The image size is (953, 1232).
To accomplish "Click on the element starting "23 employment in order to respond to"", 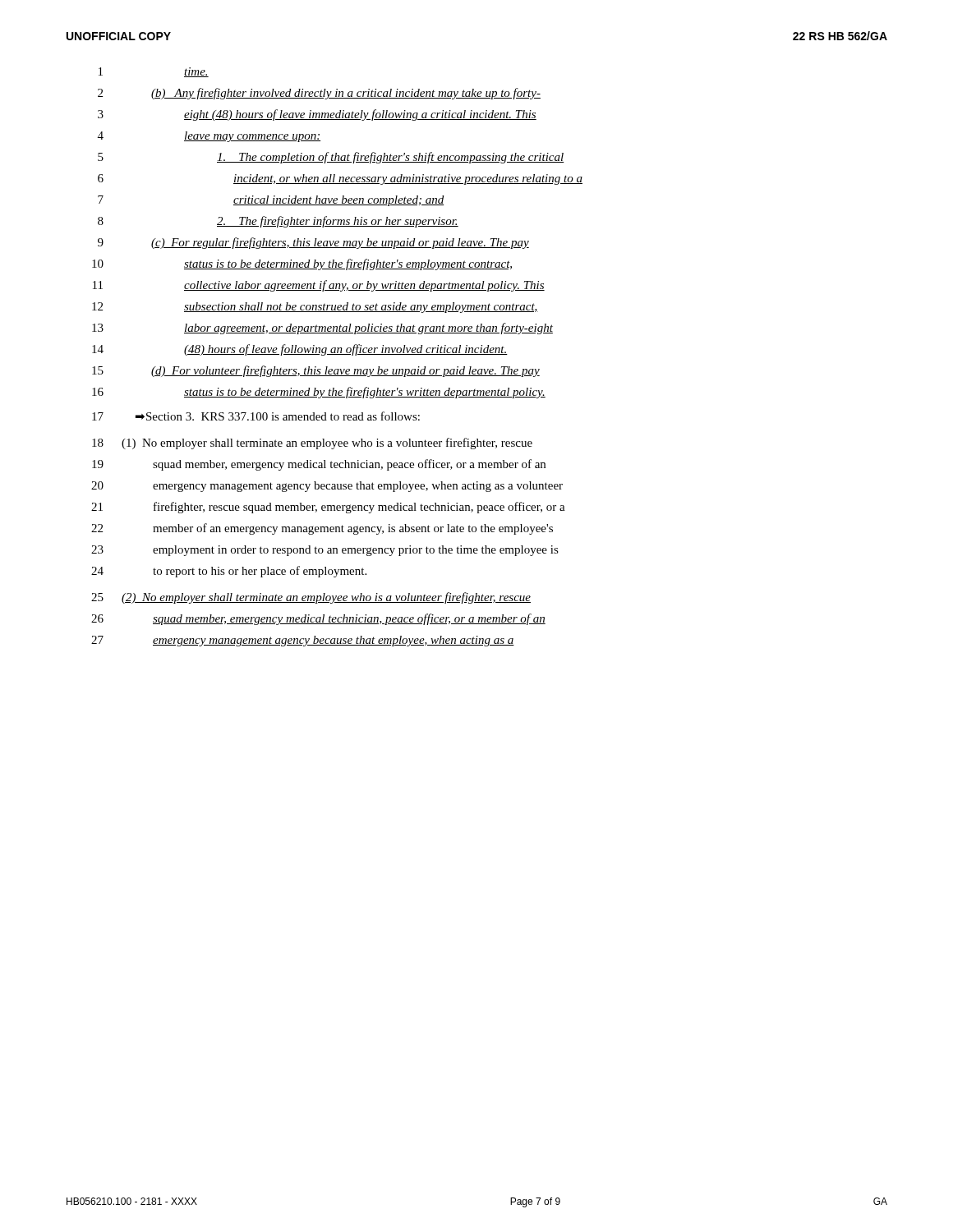I will 476,550.
